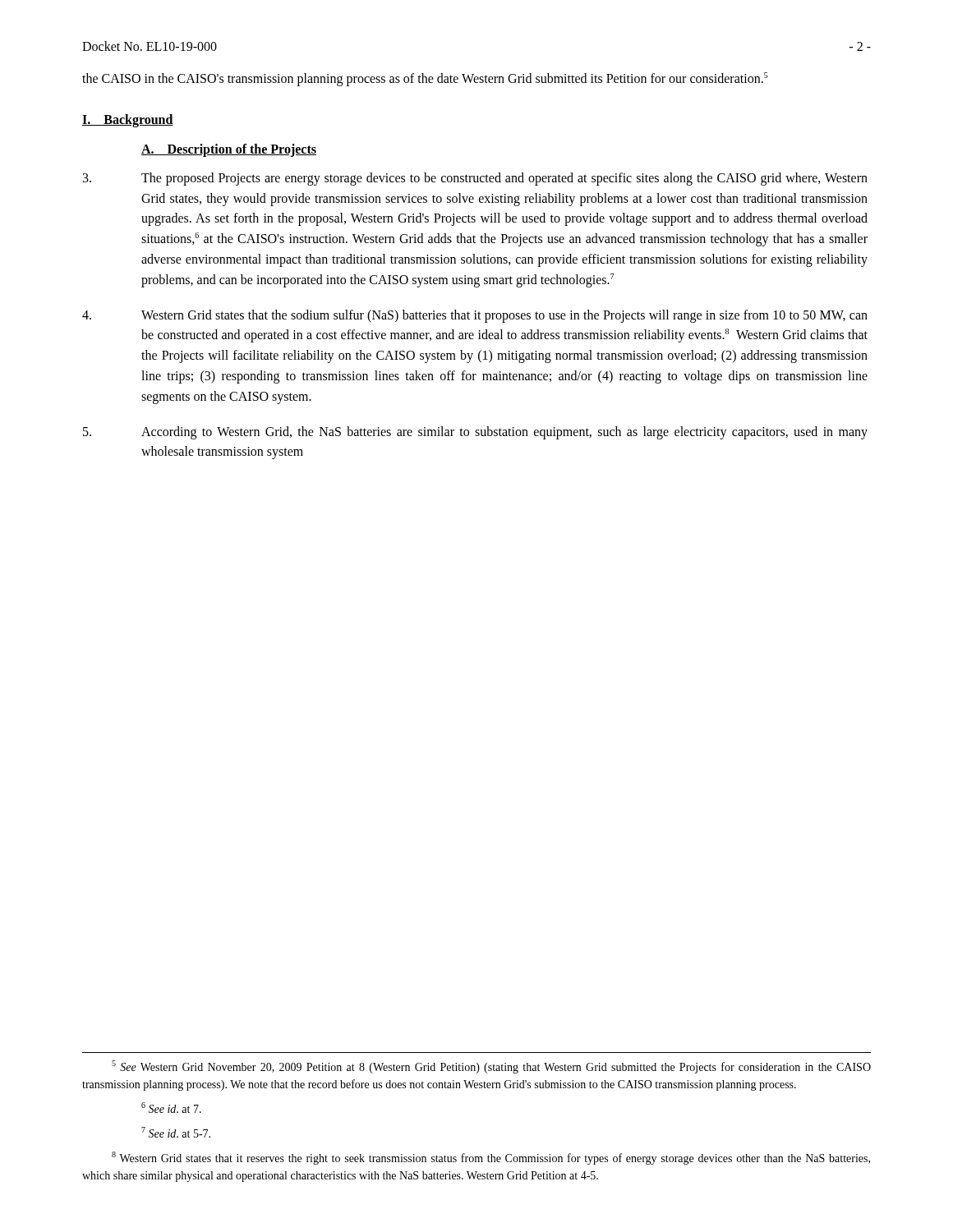
Task: Locate the footnote that says "6 See id. at"
Action: pyautogui.click(x=171, y=1108)
